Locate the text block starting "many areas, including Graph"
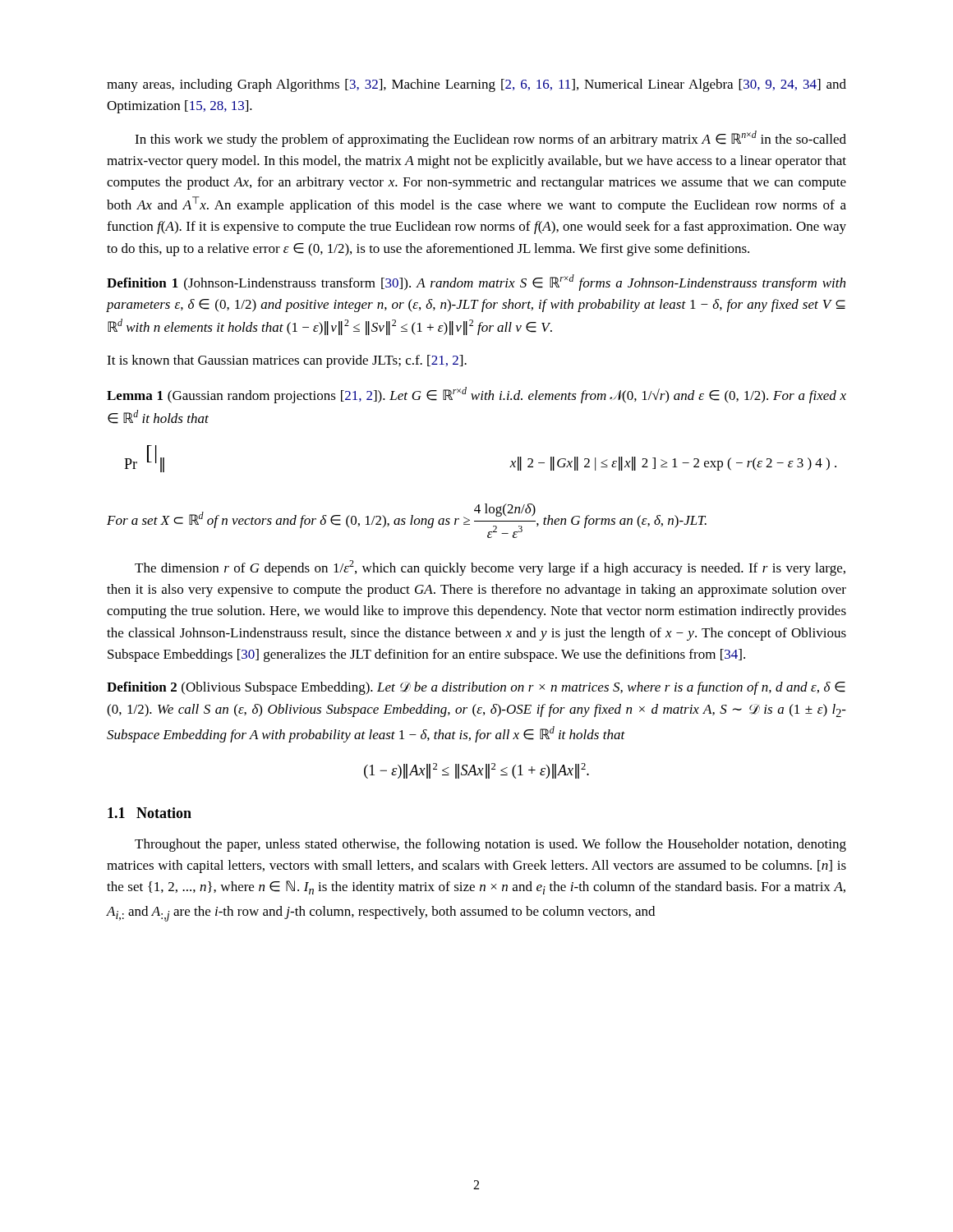 pos(476,96)
